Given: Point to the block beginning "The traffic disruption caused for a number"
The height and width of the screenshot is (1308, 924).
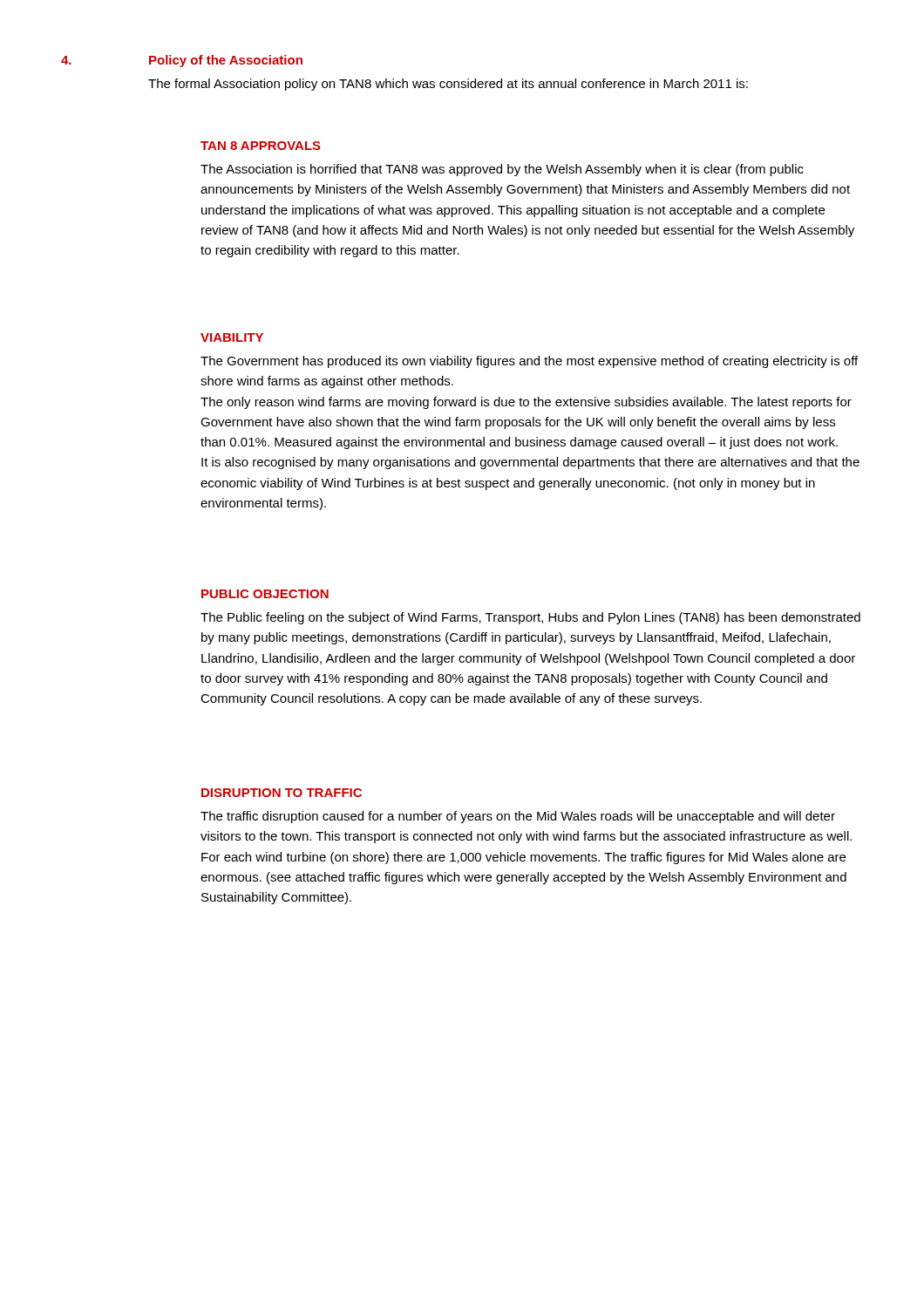Looking at the screenshot, I should [527, 856].
